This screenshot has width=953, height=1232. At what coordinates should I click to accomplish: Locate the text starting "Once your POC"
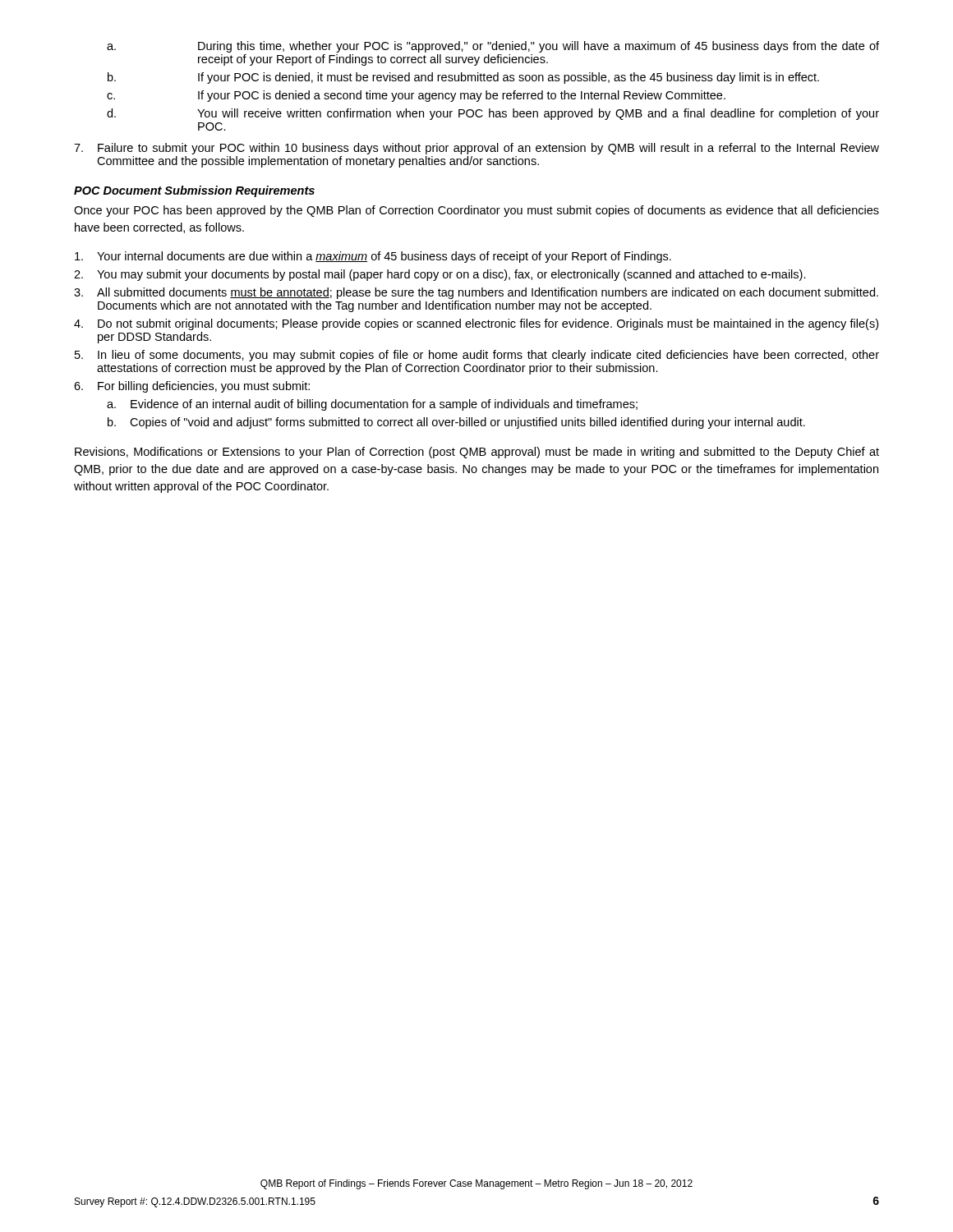[x=476, y=219]
